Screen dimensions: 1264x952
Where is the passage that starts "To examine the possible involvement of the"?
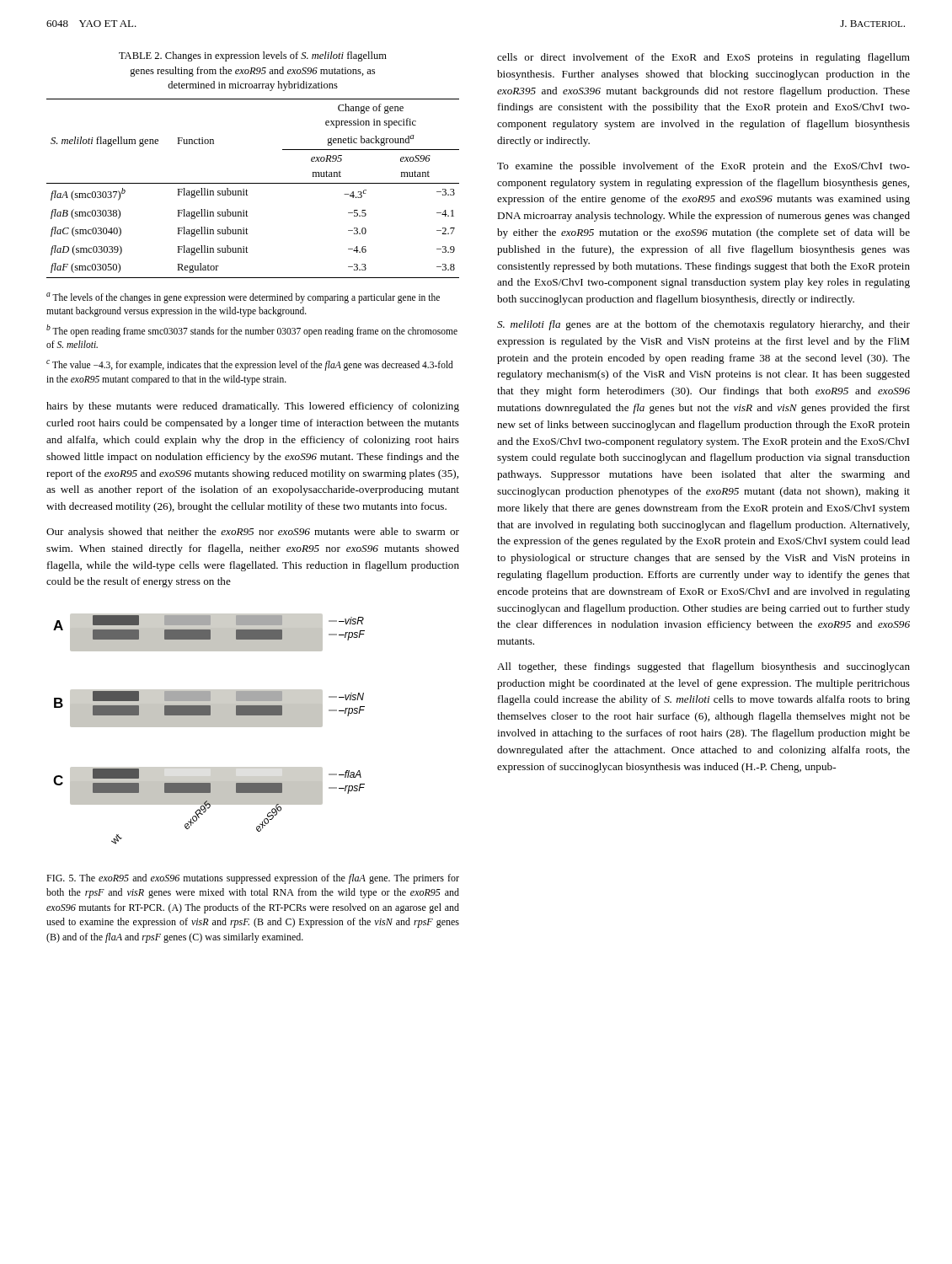coord(703,232)
